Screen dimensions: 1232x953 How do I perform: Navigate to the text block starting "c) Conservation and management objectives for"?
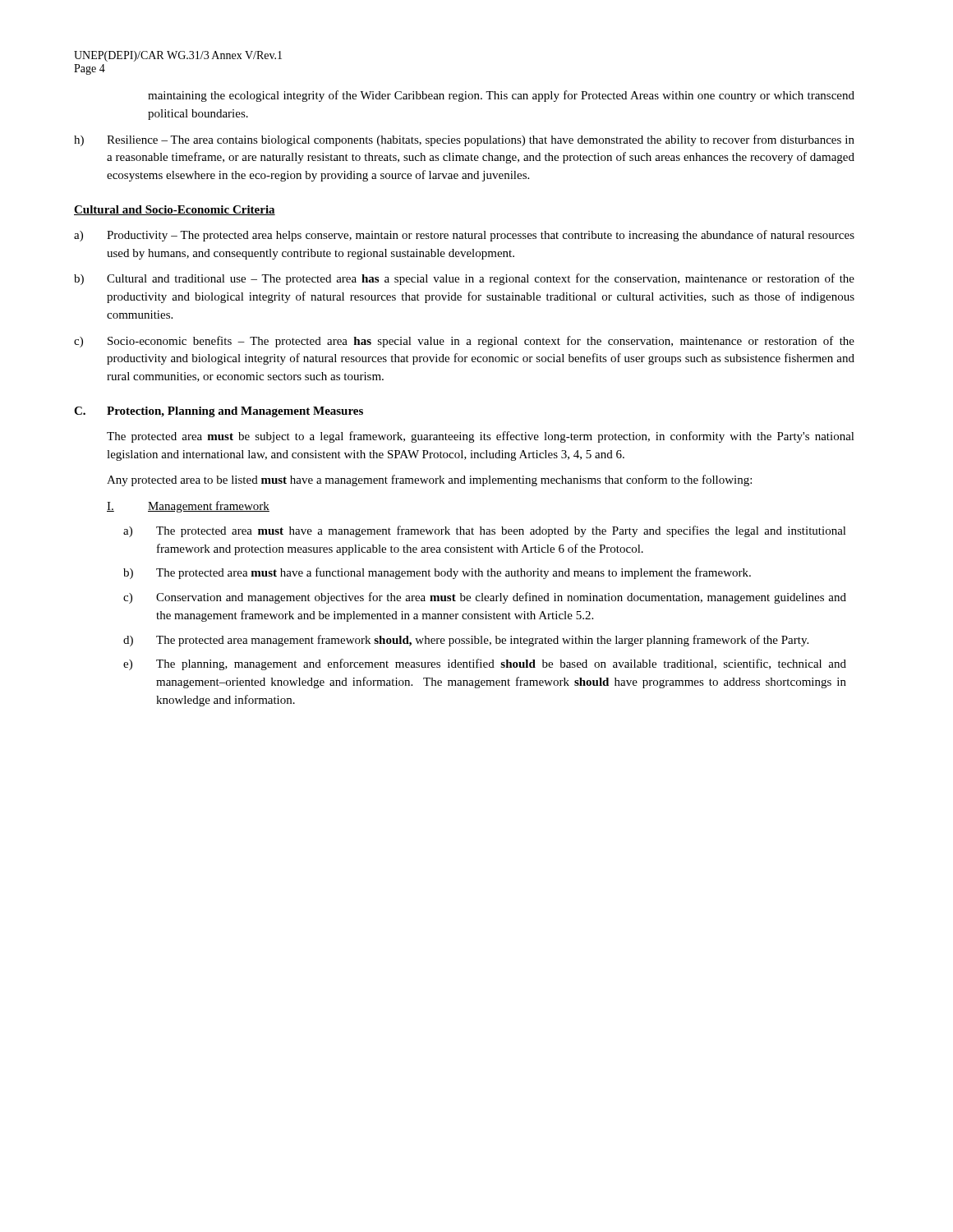tap(485, 607)
